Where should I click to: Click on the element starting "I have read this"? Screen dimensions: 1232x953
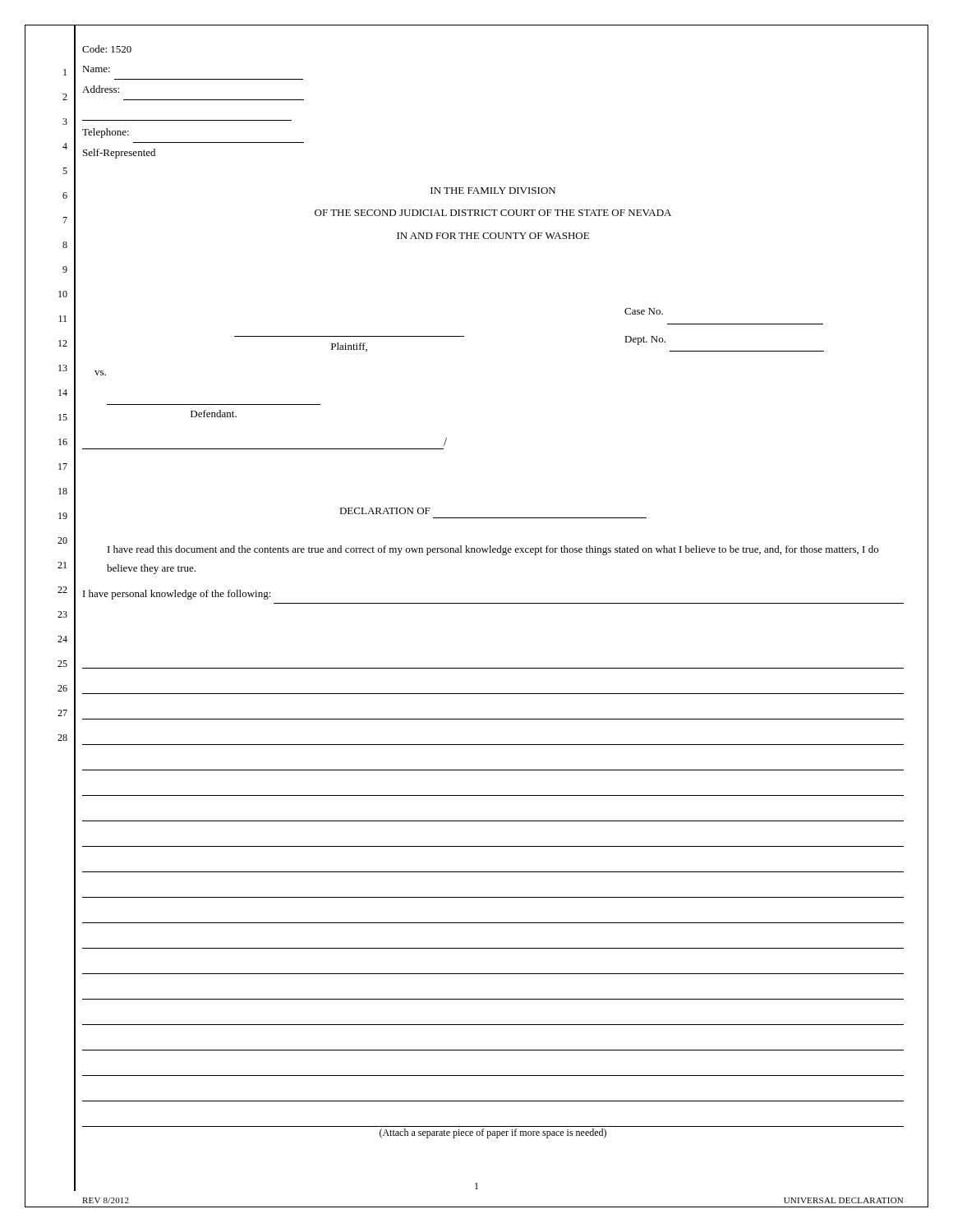click(493, 550)
